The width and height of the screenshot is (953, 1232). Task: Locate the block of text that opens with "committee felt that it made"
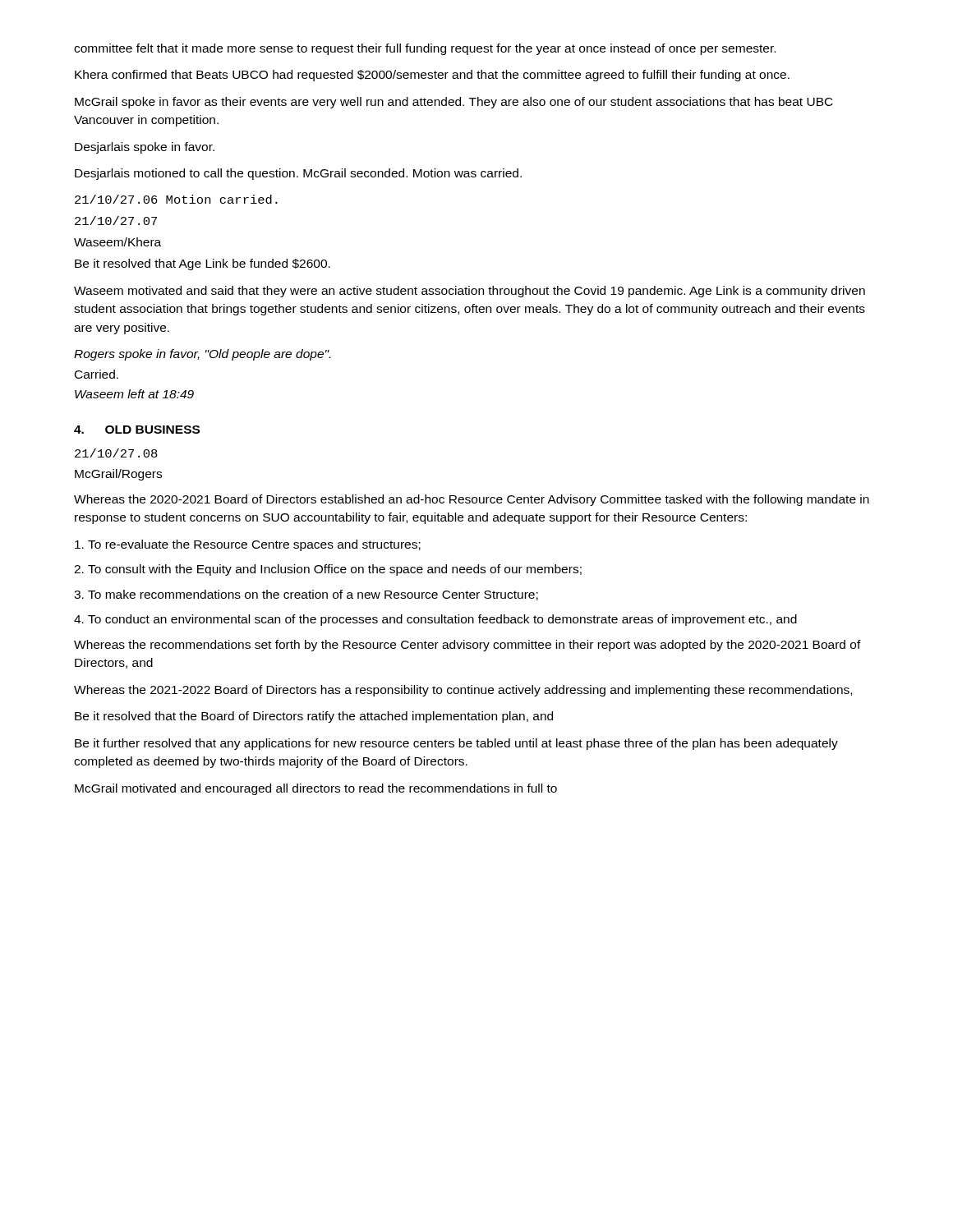click(425, 48)
